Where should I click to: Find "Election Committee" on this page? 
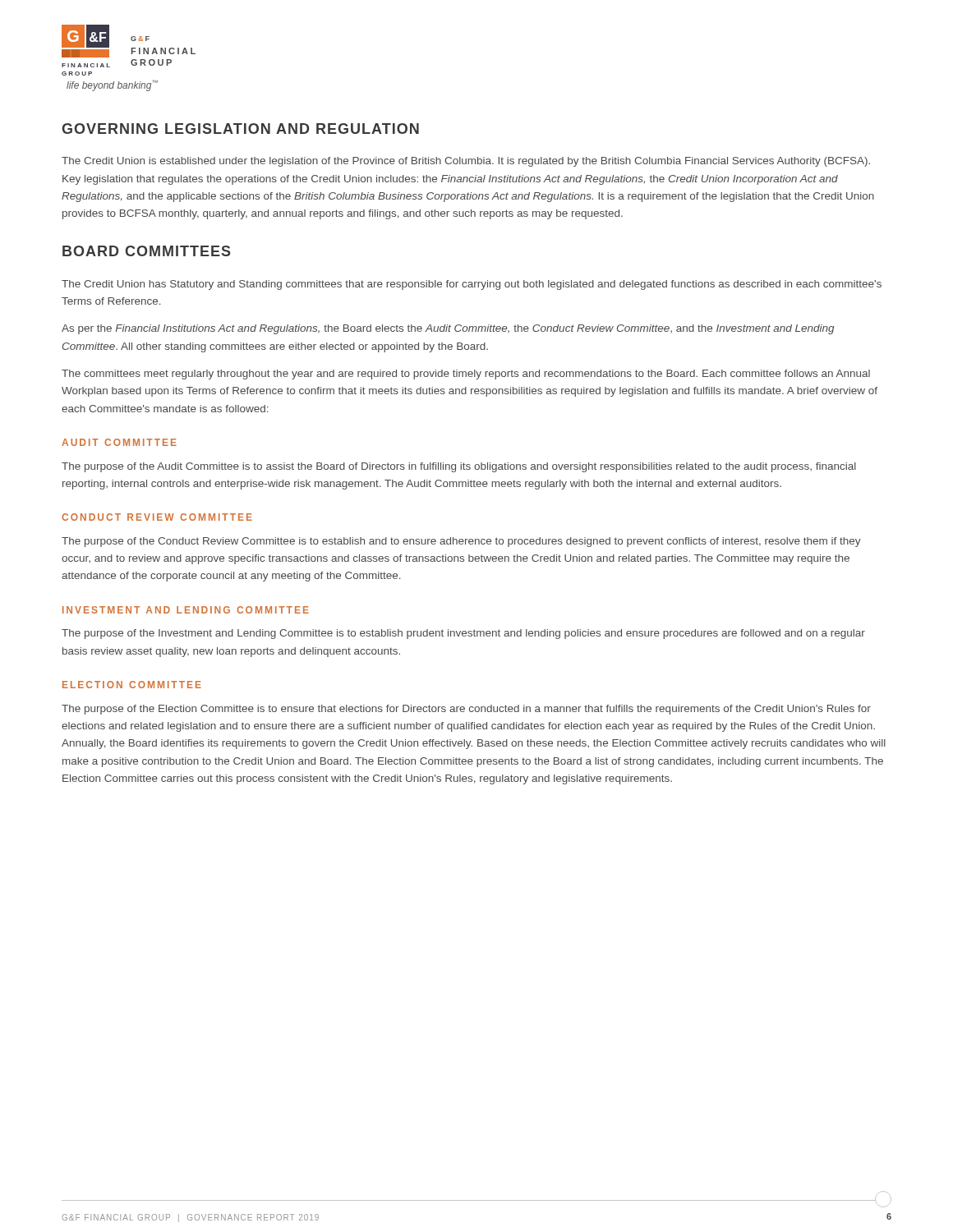[132, 685]
